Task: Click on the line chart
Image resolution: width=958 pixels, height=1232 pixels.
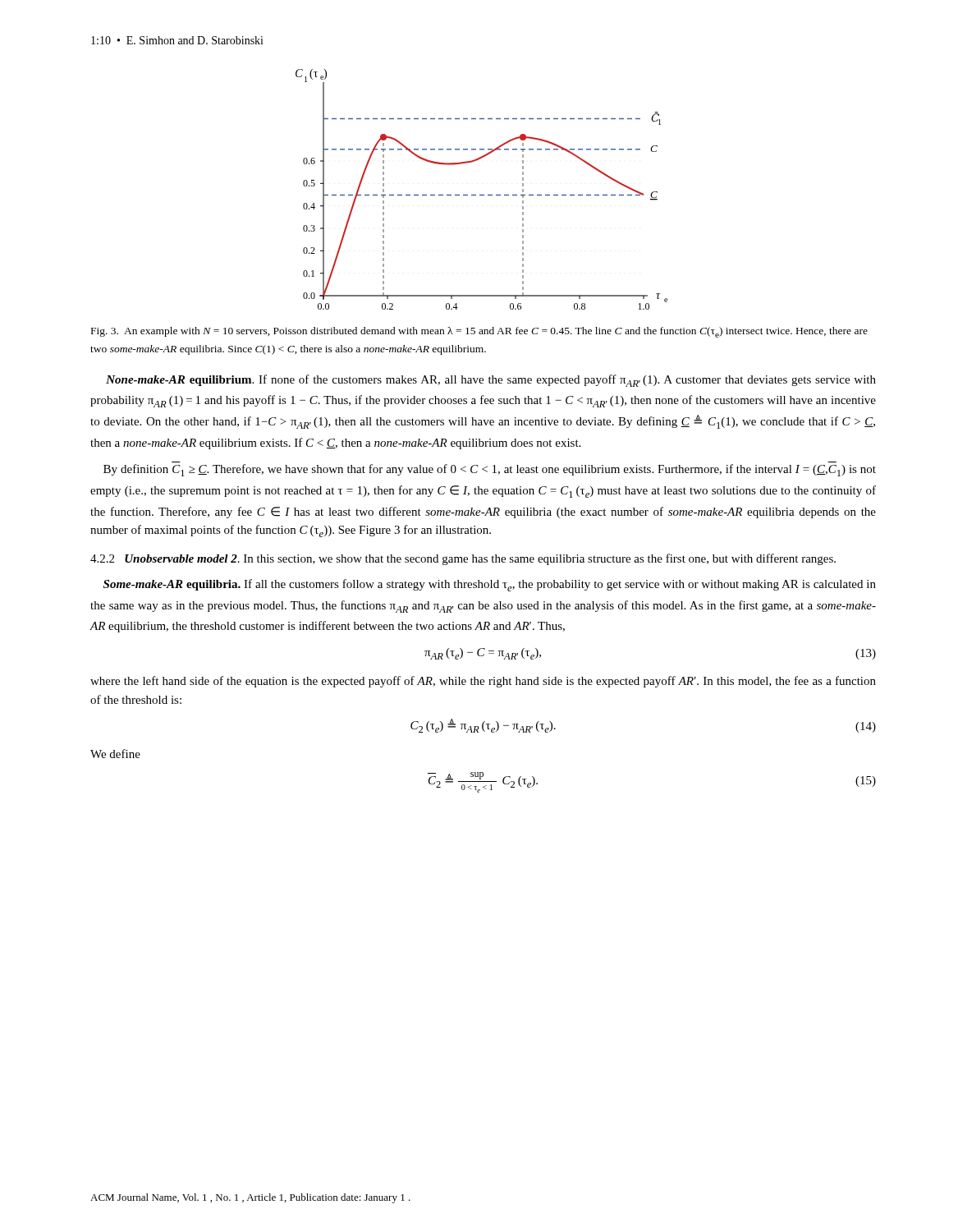Action: click(x=483, y=193)
